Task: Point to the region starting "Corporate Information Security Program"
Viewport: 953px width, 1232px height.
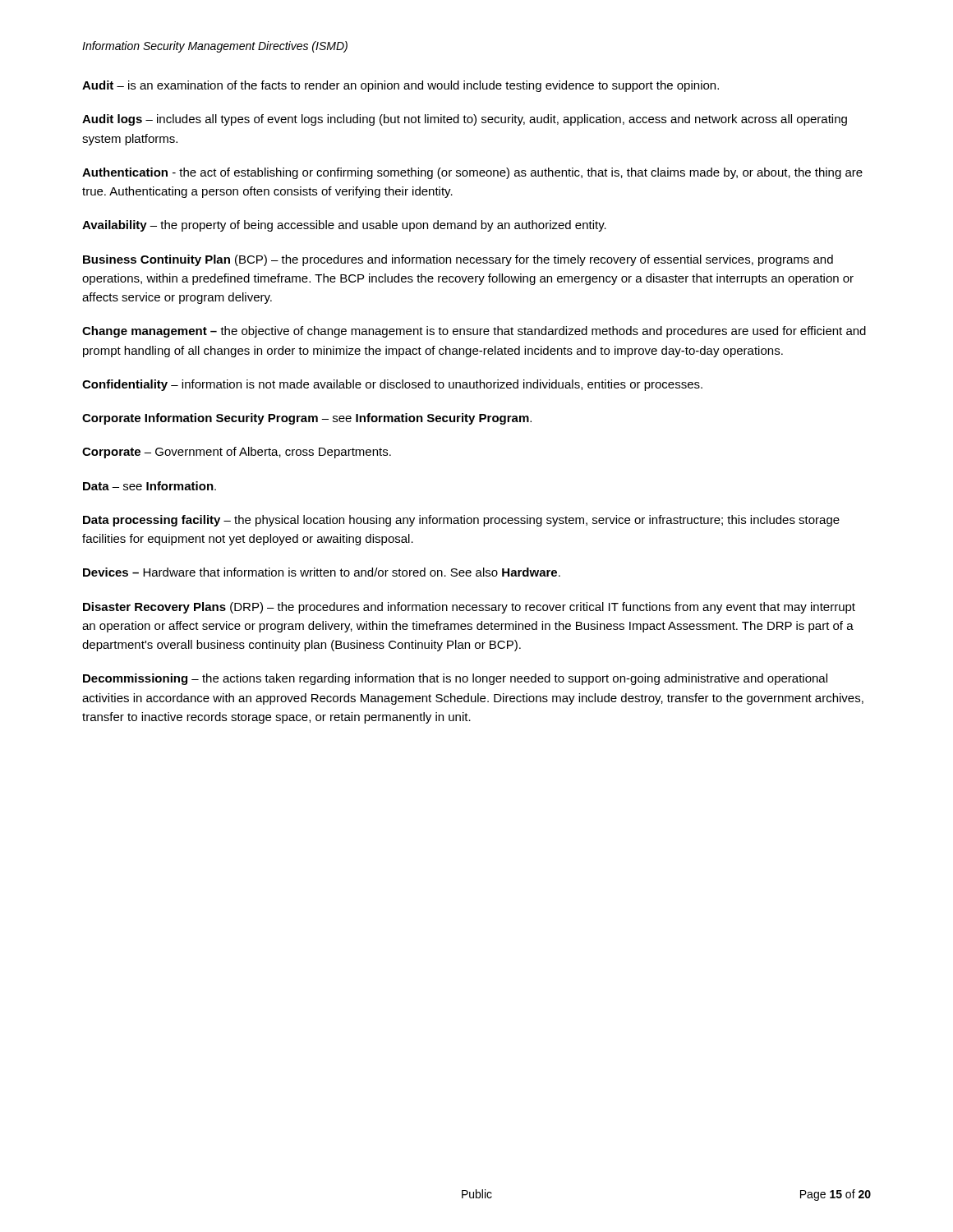Action: 476,418
